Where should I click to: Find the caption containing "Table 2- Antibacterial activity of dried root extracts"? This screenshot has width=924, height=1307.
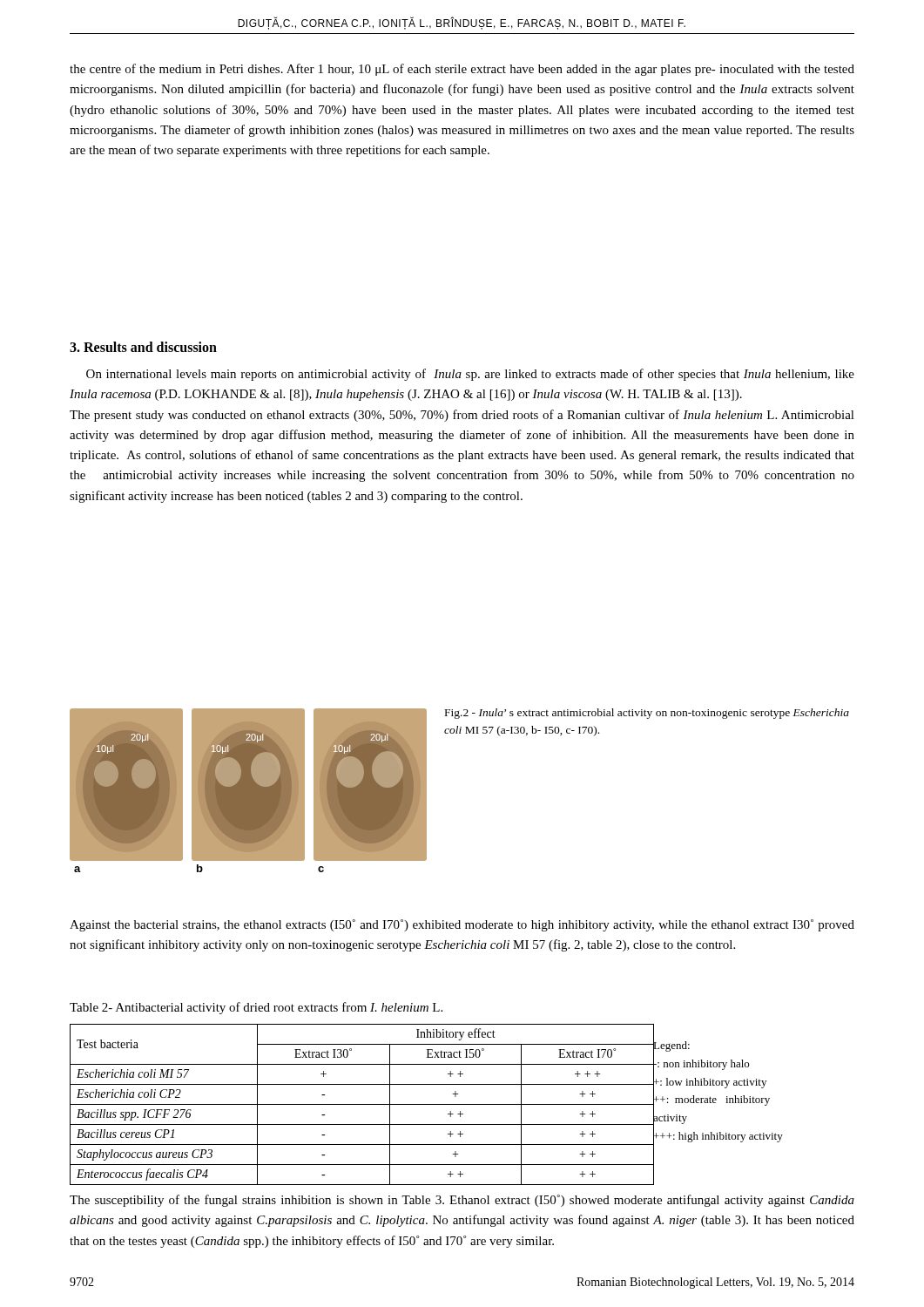(x=257, y=1007)
